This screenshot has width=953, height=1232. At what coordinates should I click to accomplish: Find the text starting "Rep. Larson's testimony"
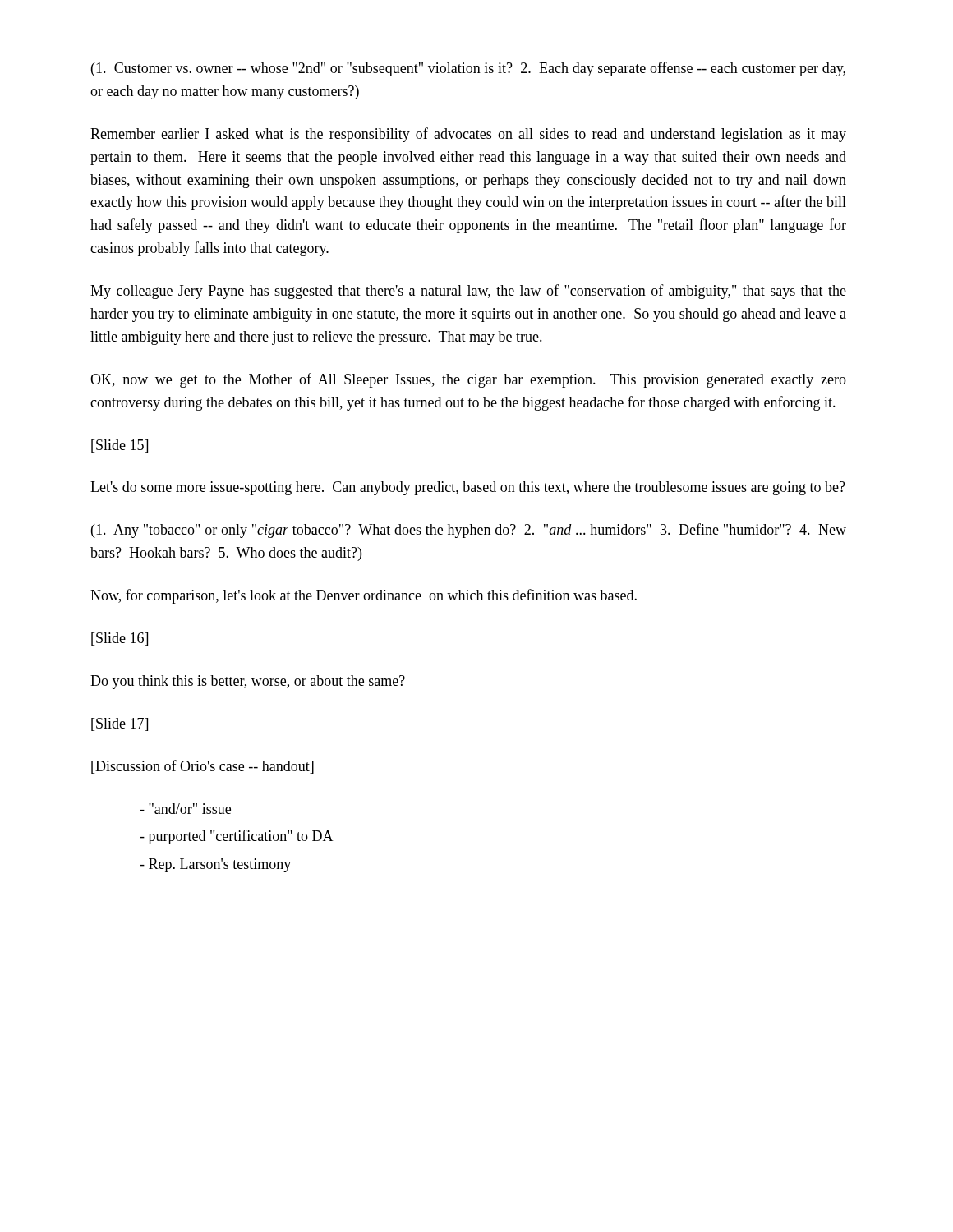215,864
